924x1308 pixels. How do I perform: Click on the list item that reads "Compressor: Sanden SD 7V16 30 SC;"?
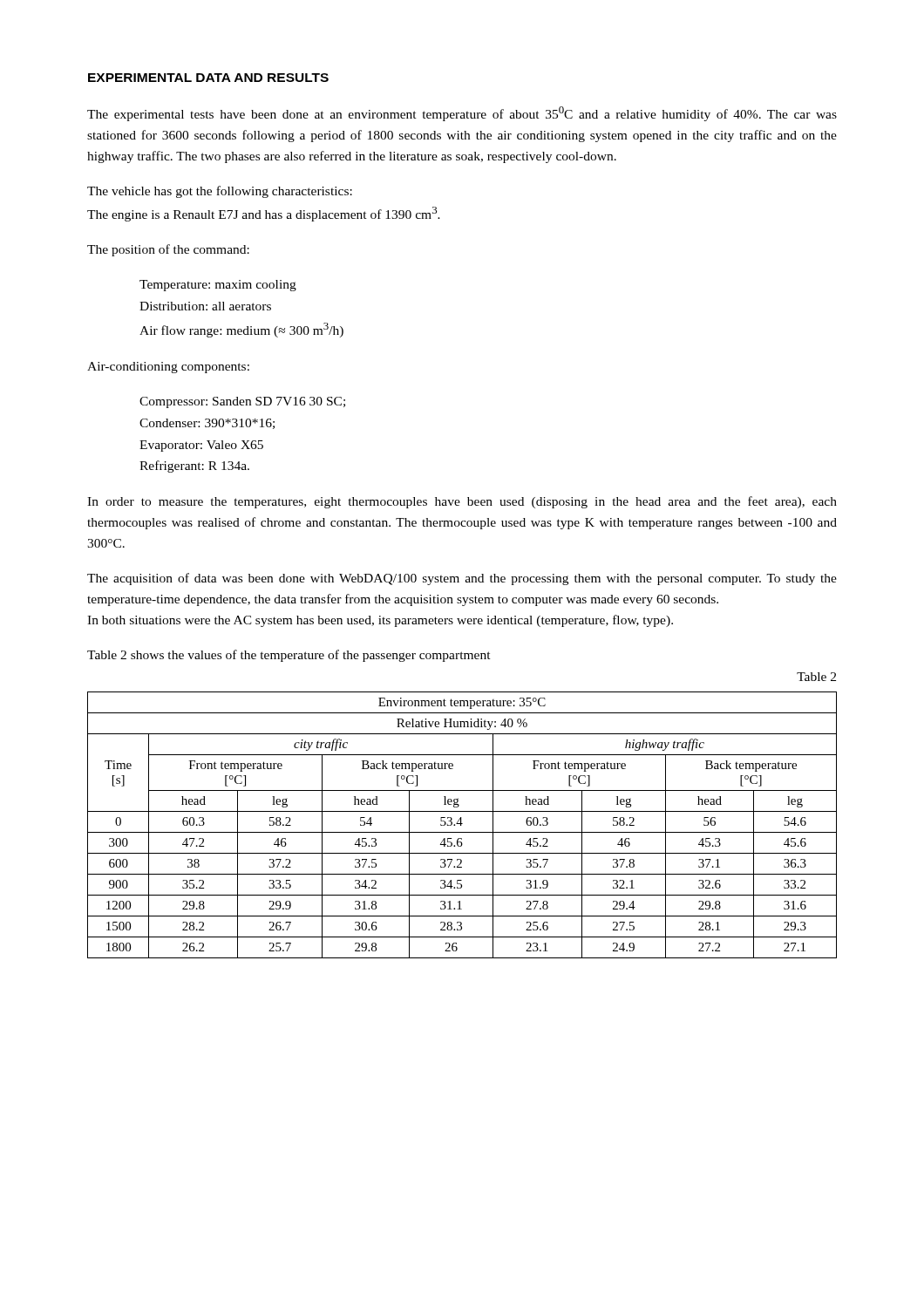243,401
